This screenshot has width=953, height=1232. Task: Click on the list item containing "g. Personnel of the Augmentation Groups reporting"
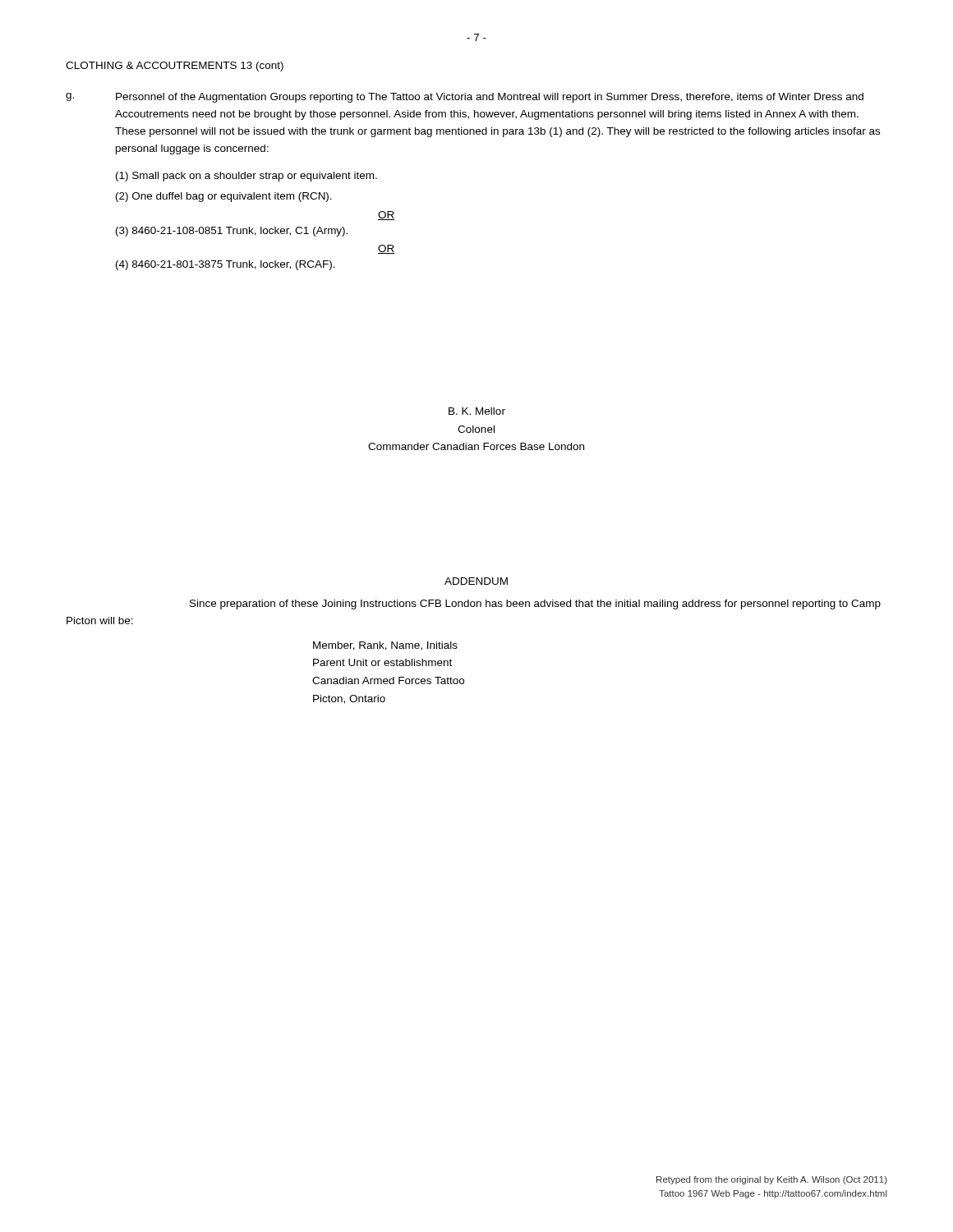pyautogui.click(x=476, y=123)
